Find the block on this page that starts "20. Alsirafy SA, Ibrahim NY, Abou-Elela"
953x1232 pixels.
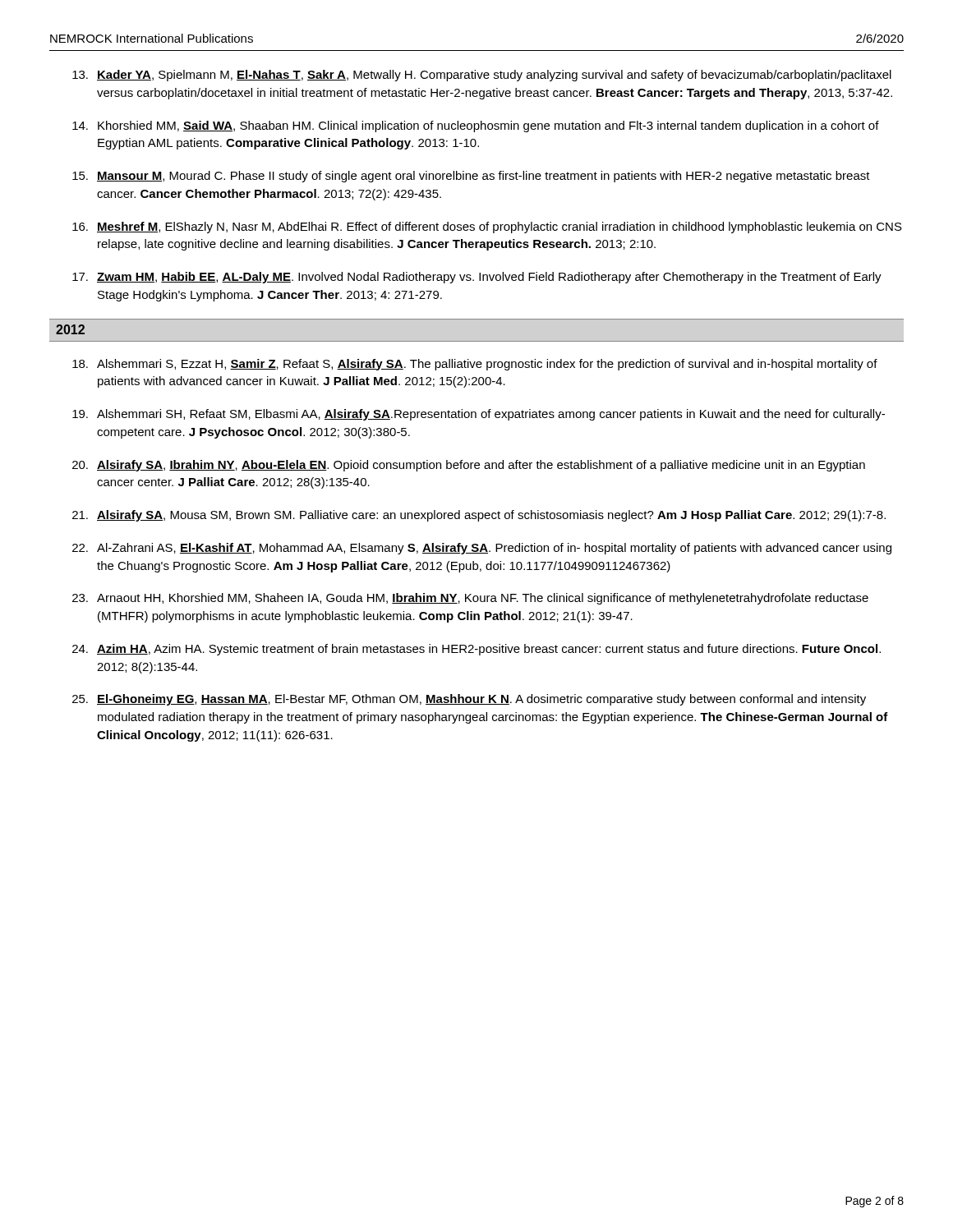[476, 473]
